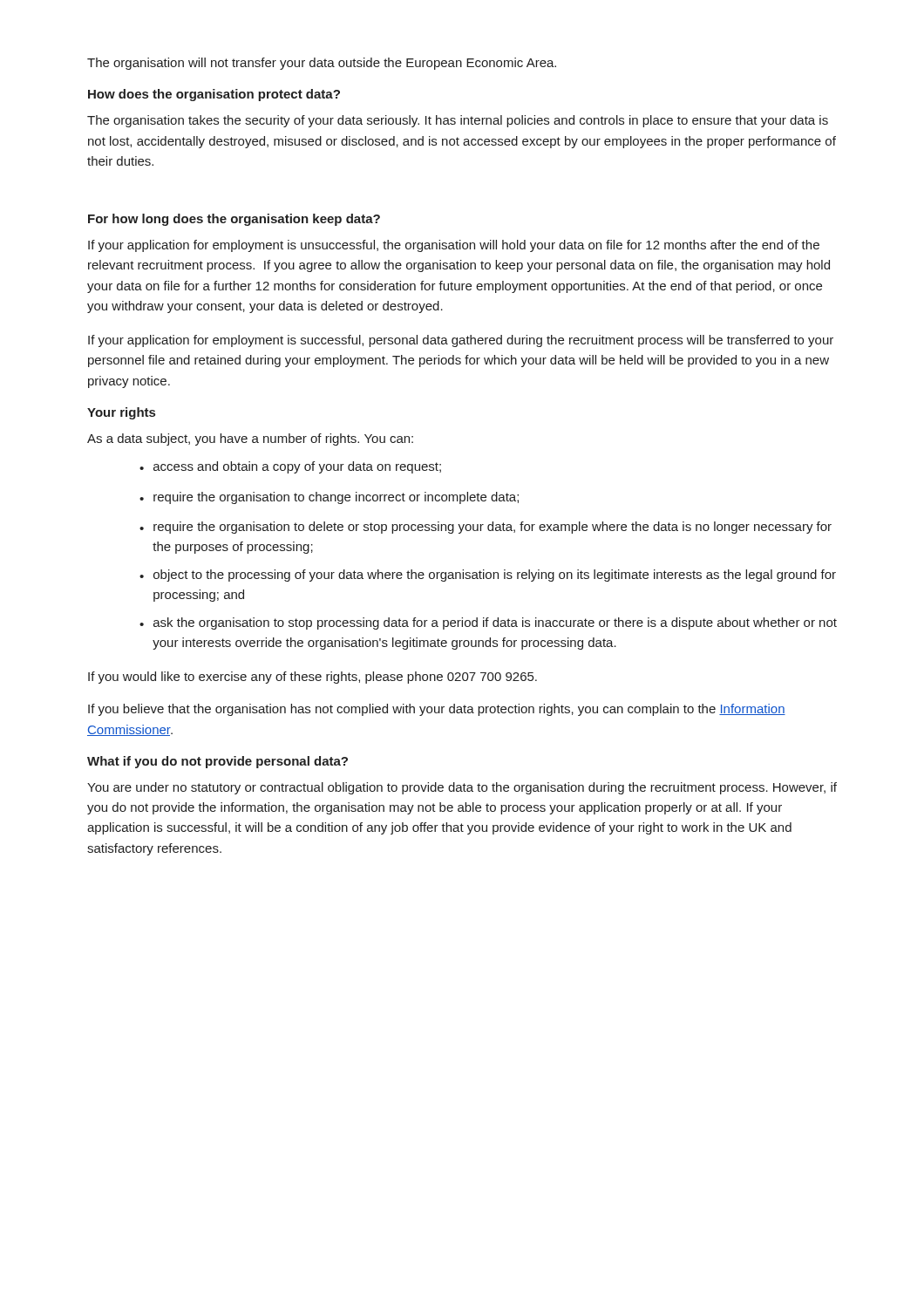The image size is (924, 1308).
Task: Point to the region starting "If you would"
Action: [x=312, y=676]
